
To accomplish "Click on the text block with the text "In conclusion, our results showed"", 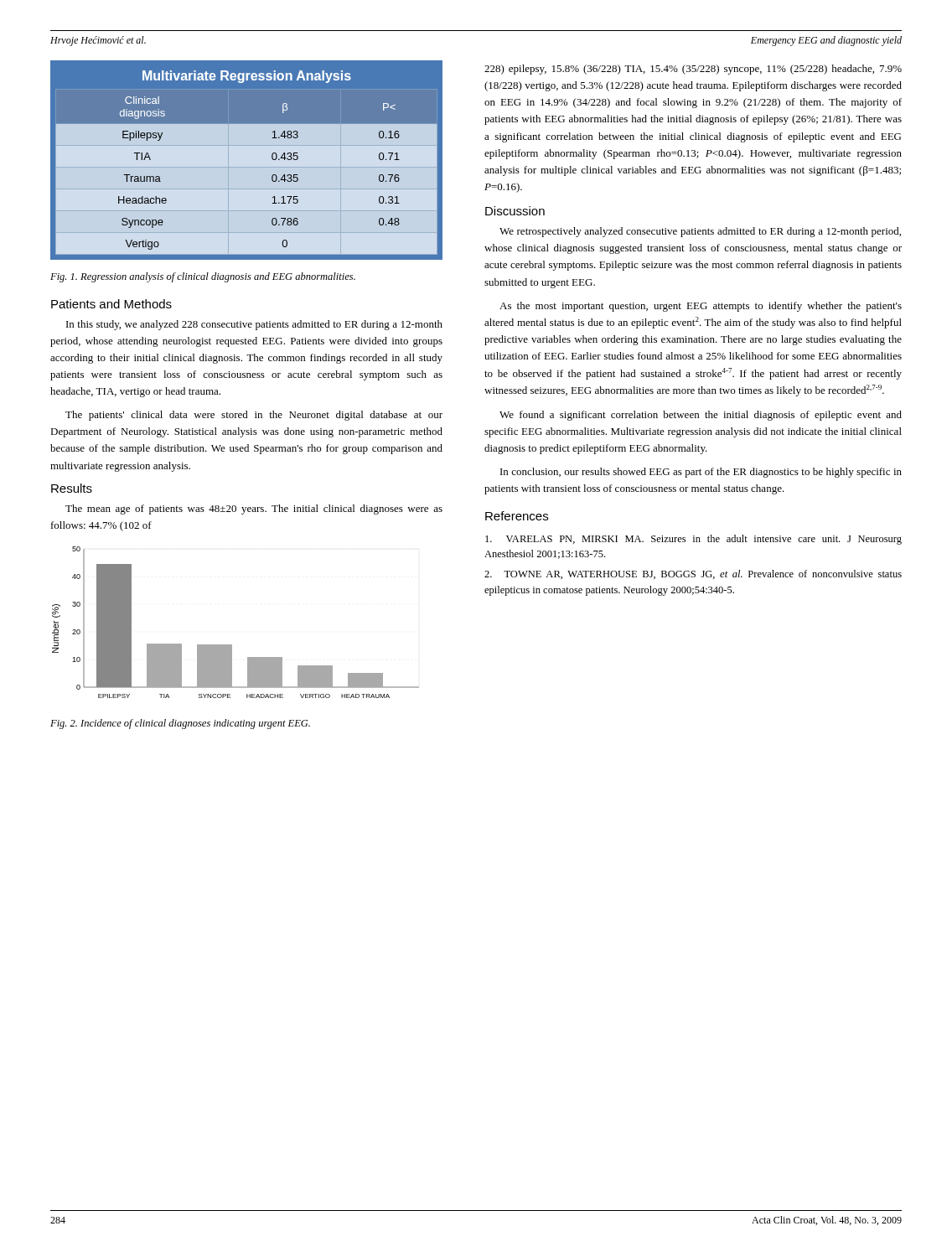I will click(693, 480).
